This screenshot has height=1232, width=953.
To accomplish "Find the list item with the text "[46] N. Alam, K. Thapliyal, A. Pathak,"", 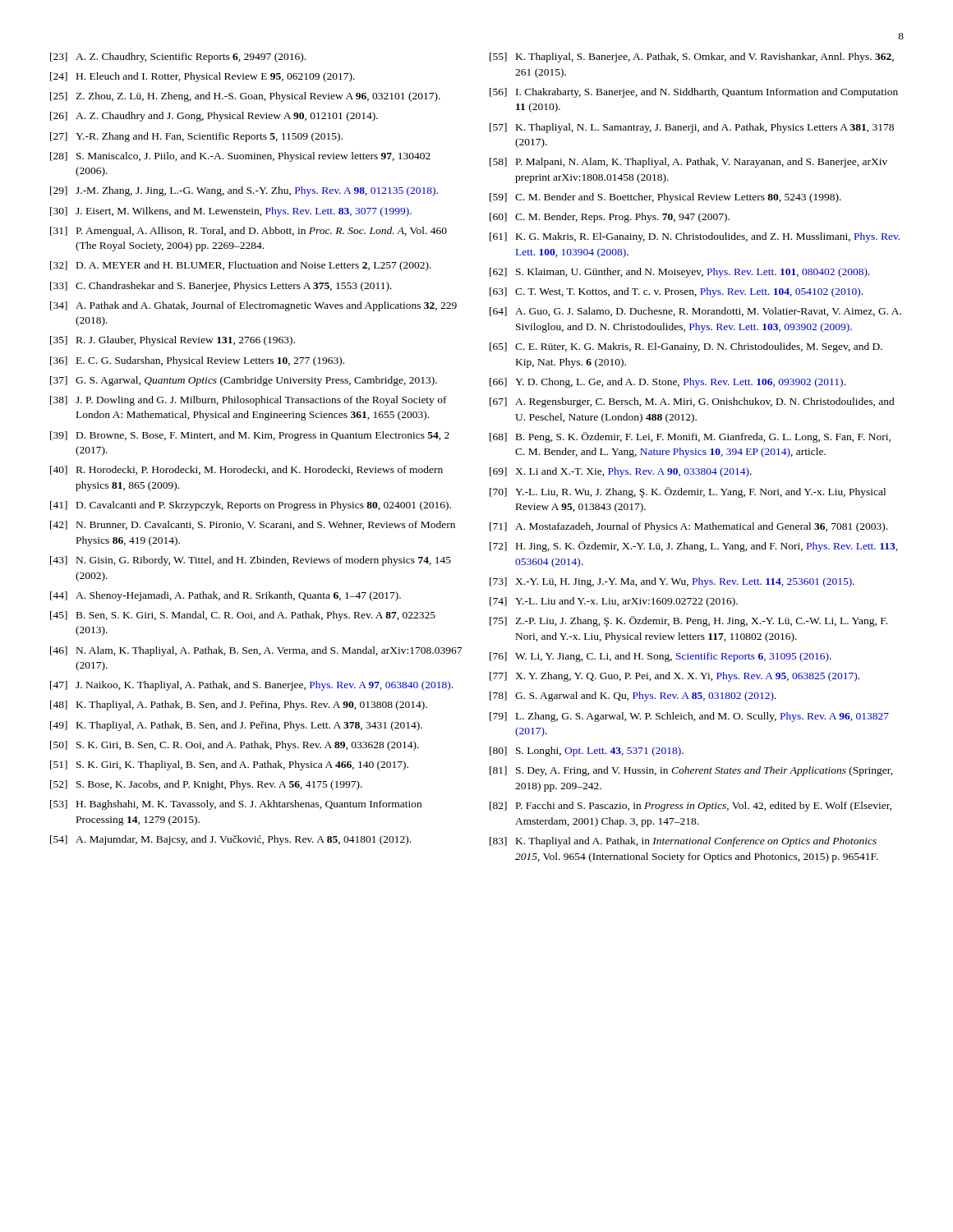I will click(257, 658).
